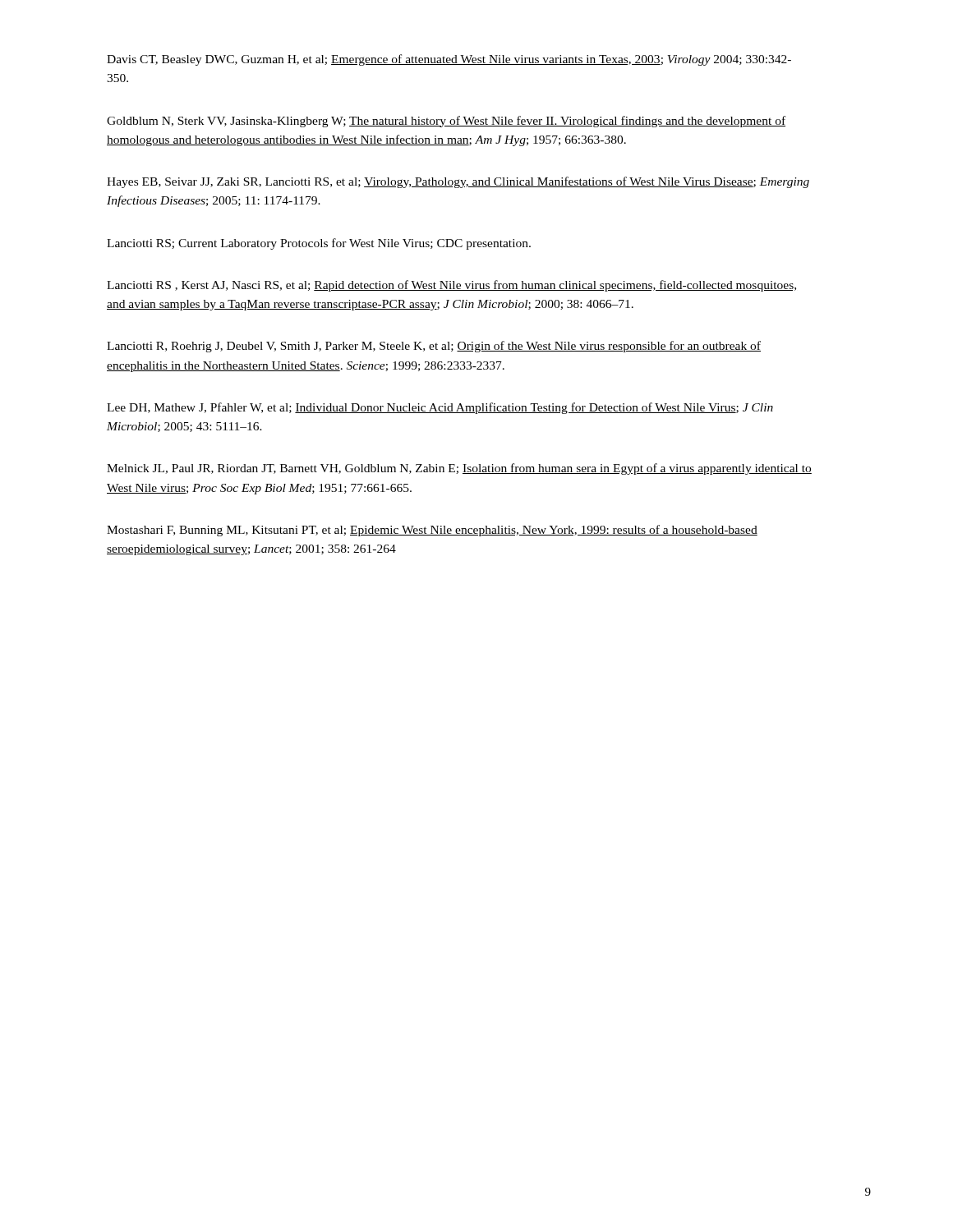This screenshot has width=953, height=1232.
Task: Point to the block starting "Lanciotti R, Roehrig J,"
Action: coord(434,355)
